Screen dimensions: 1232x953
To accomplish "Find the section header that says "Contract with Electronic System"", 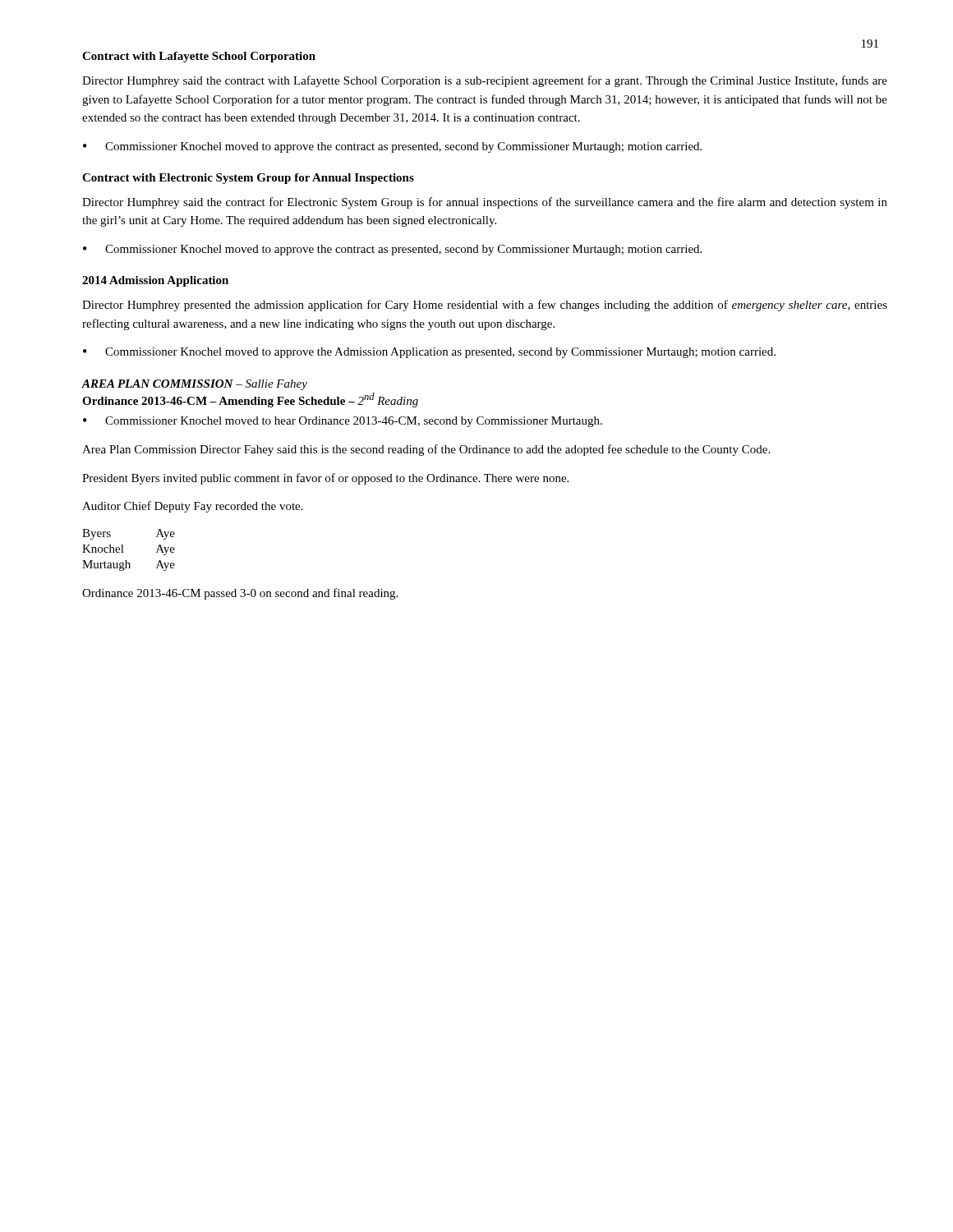I will (248, 177).
